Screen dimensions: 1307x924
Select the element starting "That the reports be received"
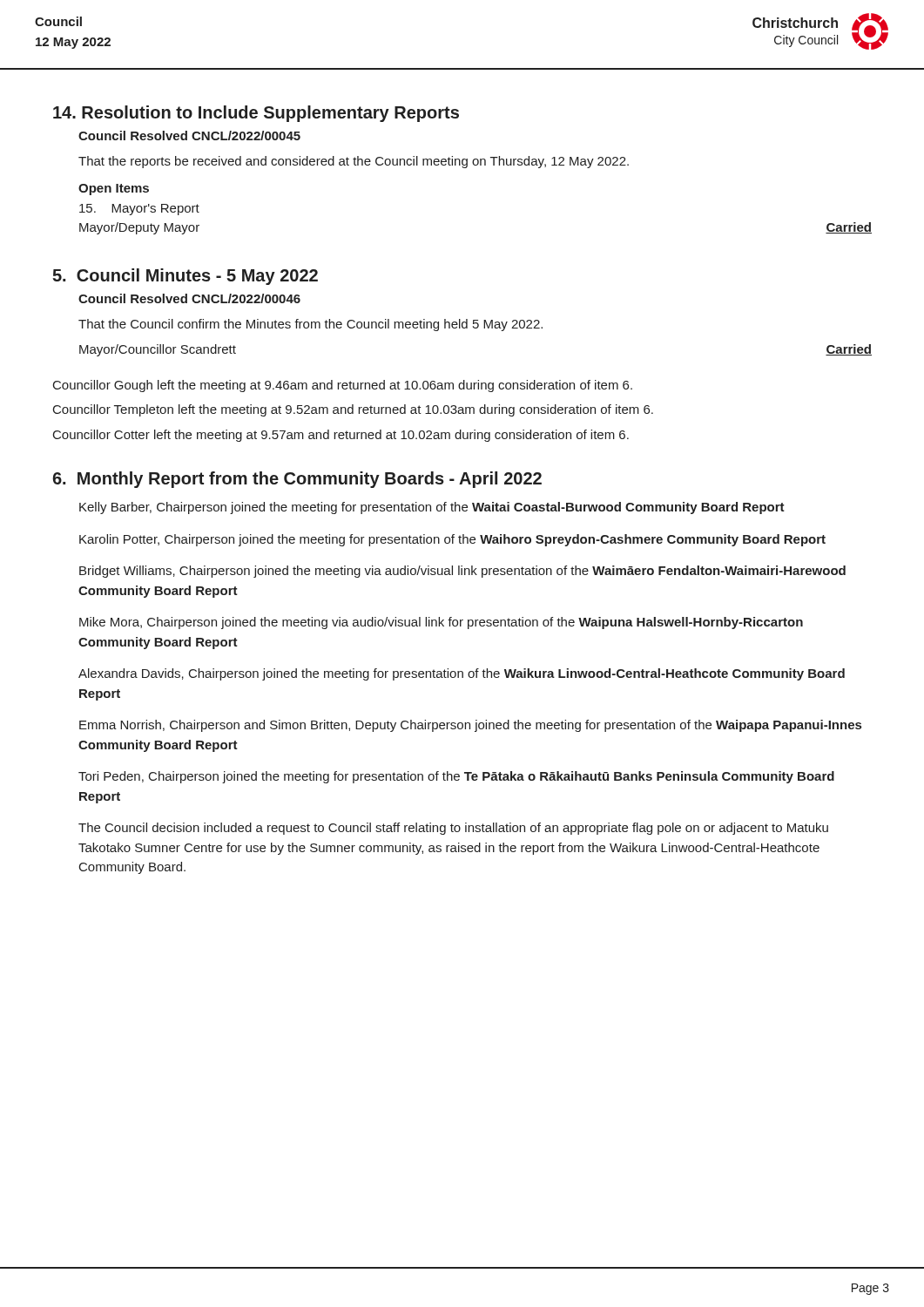pyautogui.click(x=354, y=161)
